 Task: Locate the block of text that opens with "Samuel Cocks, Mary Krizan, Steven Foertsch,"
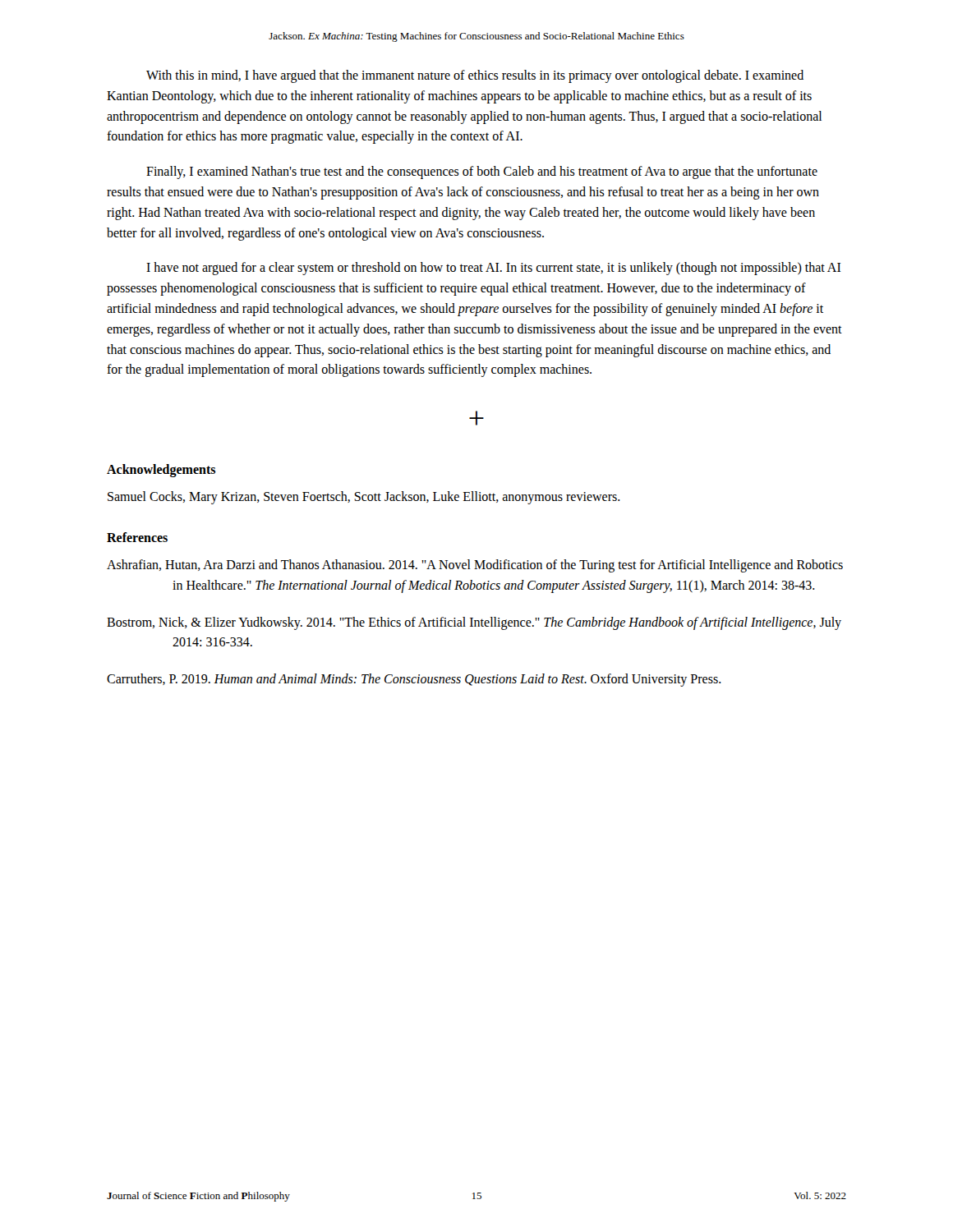[364, 497]
